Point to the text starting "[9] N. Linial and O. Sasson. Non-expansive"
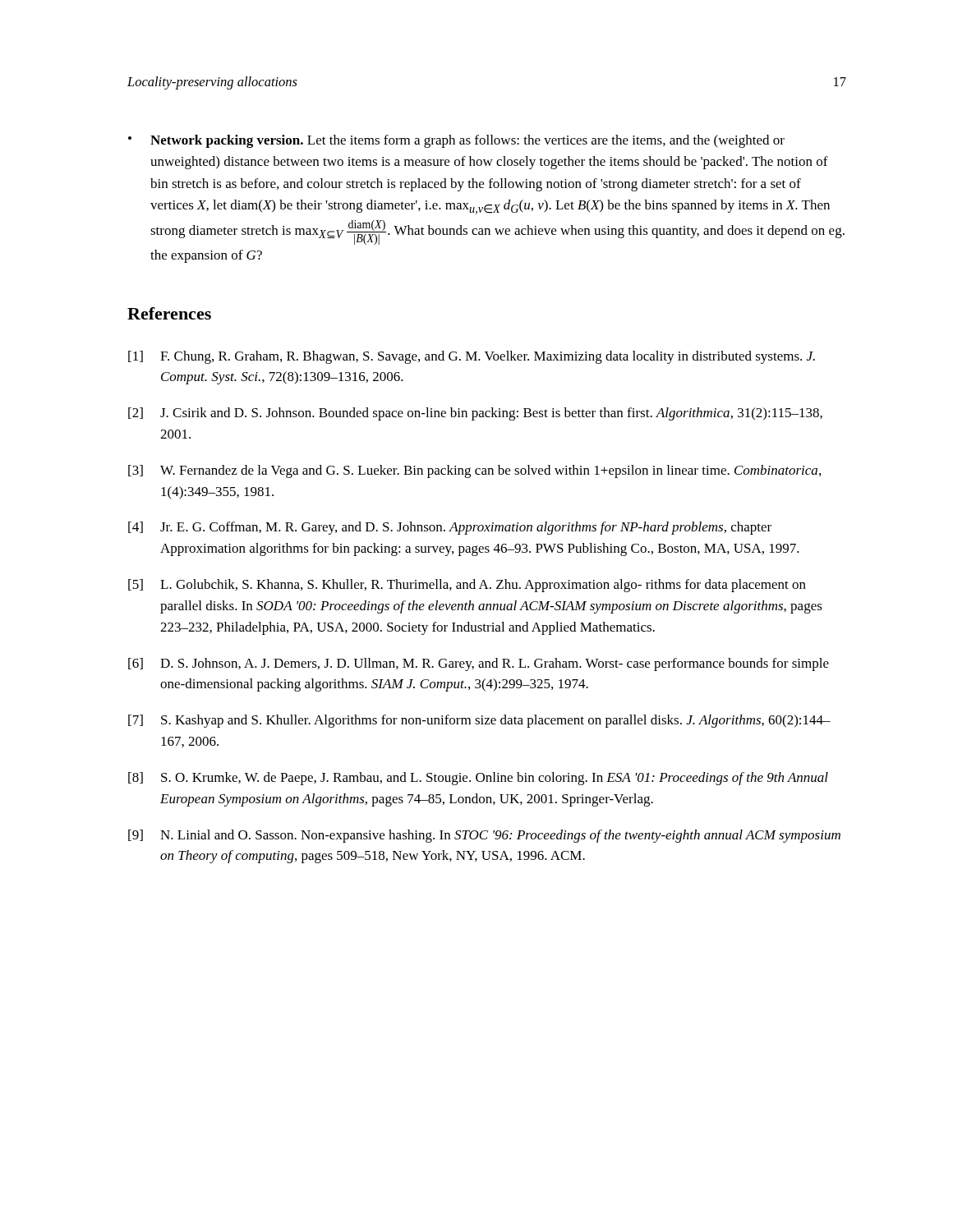 487,846
